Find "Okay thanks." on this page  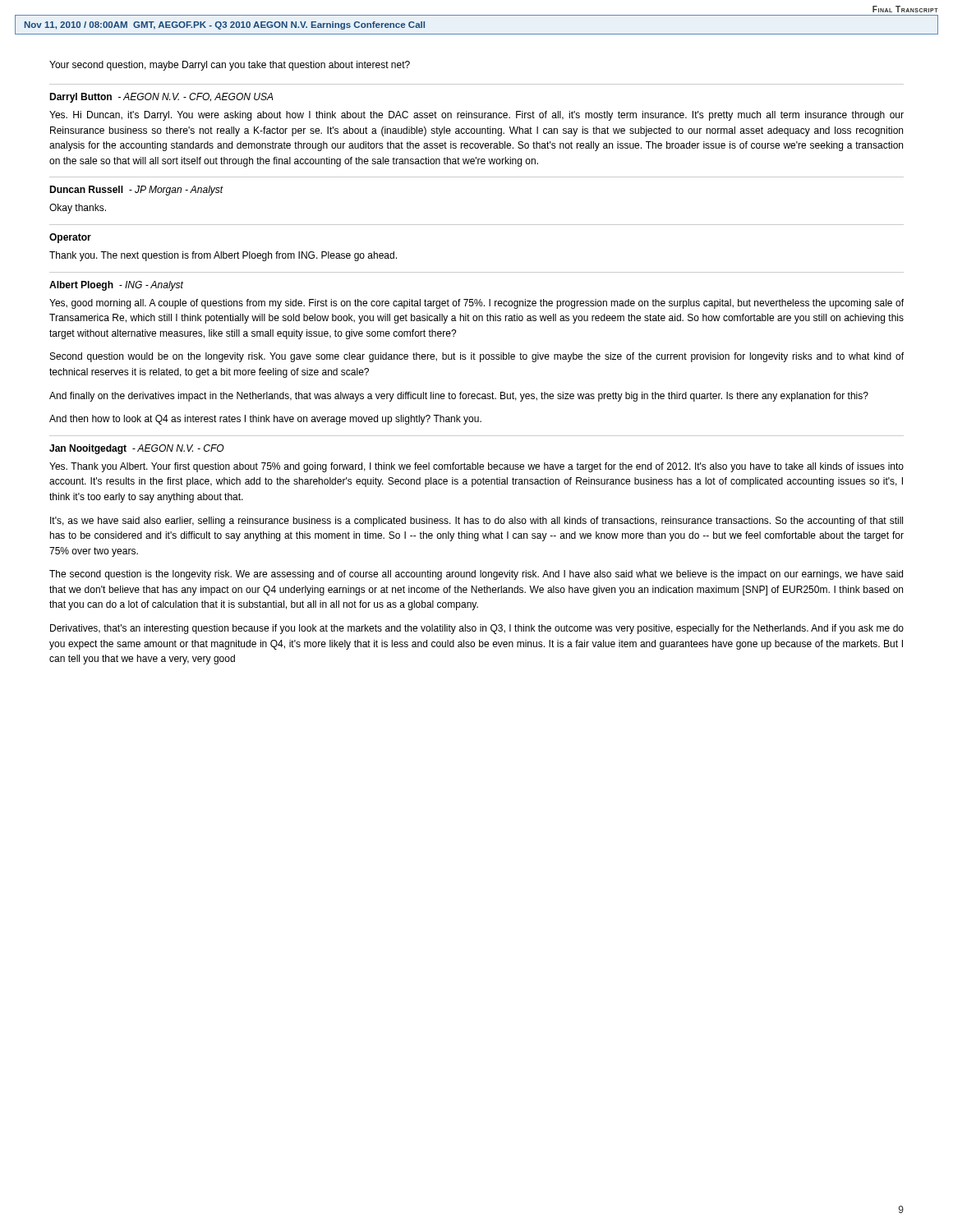tap(78, 208)
